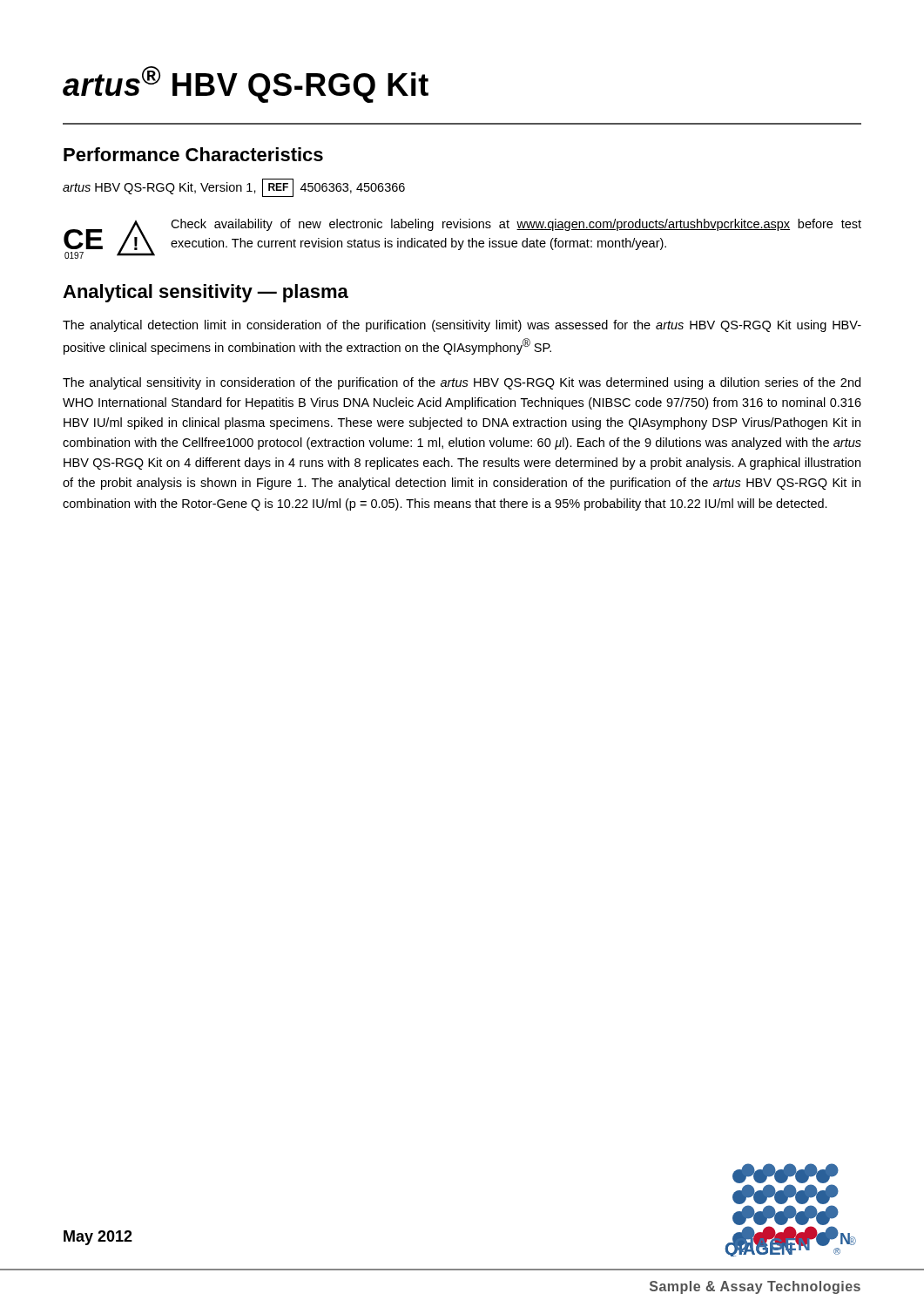Find the text starting "The analytical detection limit in consideration"
The image size is (924, 1307).
tap(462, 337)
